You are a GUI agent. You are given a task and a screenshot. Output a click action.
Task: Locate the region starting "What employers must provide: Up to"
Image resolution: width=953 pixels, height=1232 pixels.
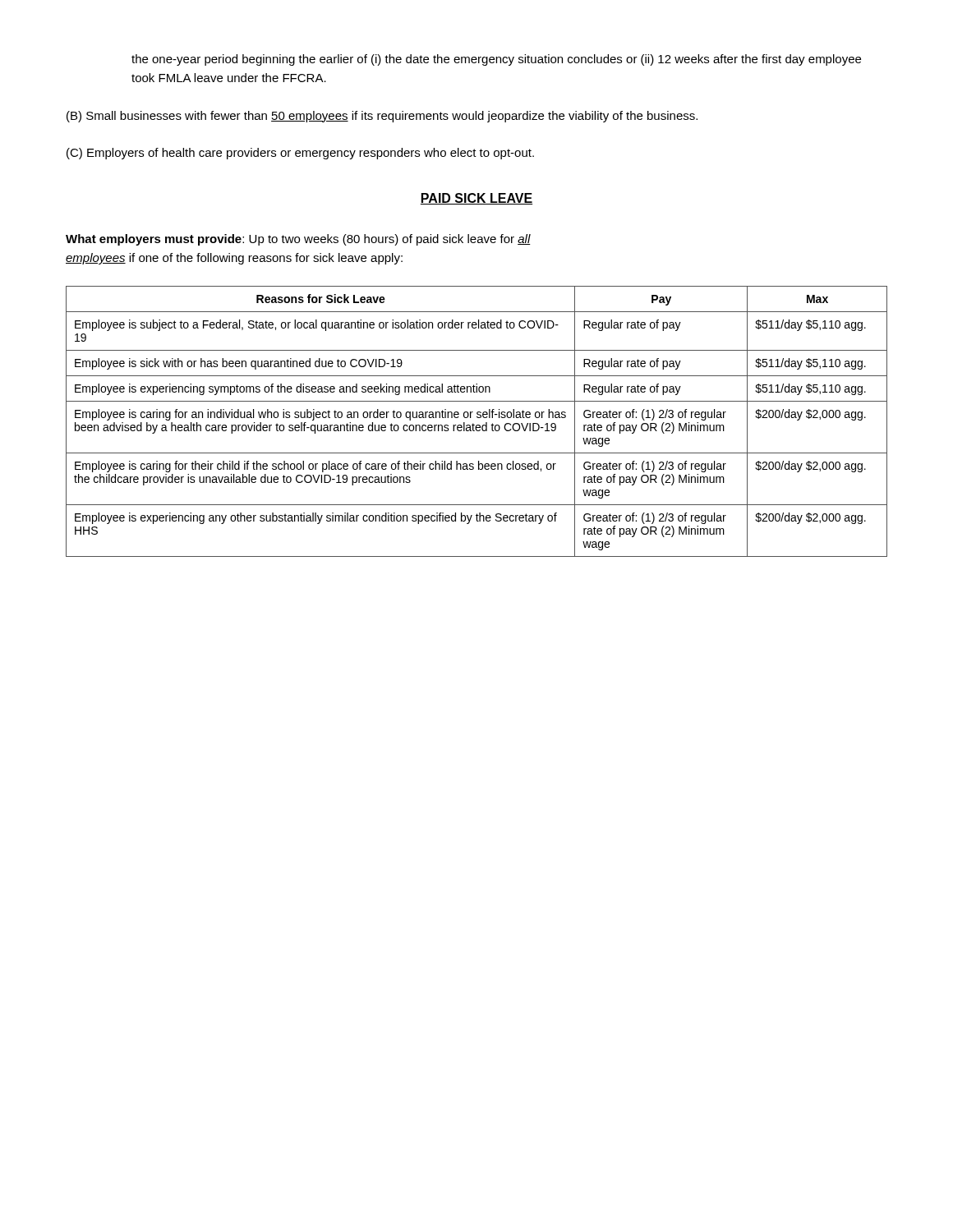[298, 248]
